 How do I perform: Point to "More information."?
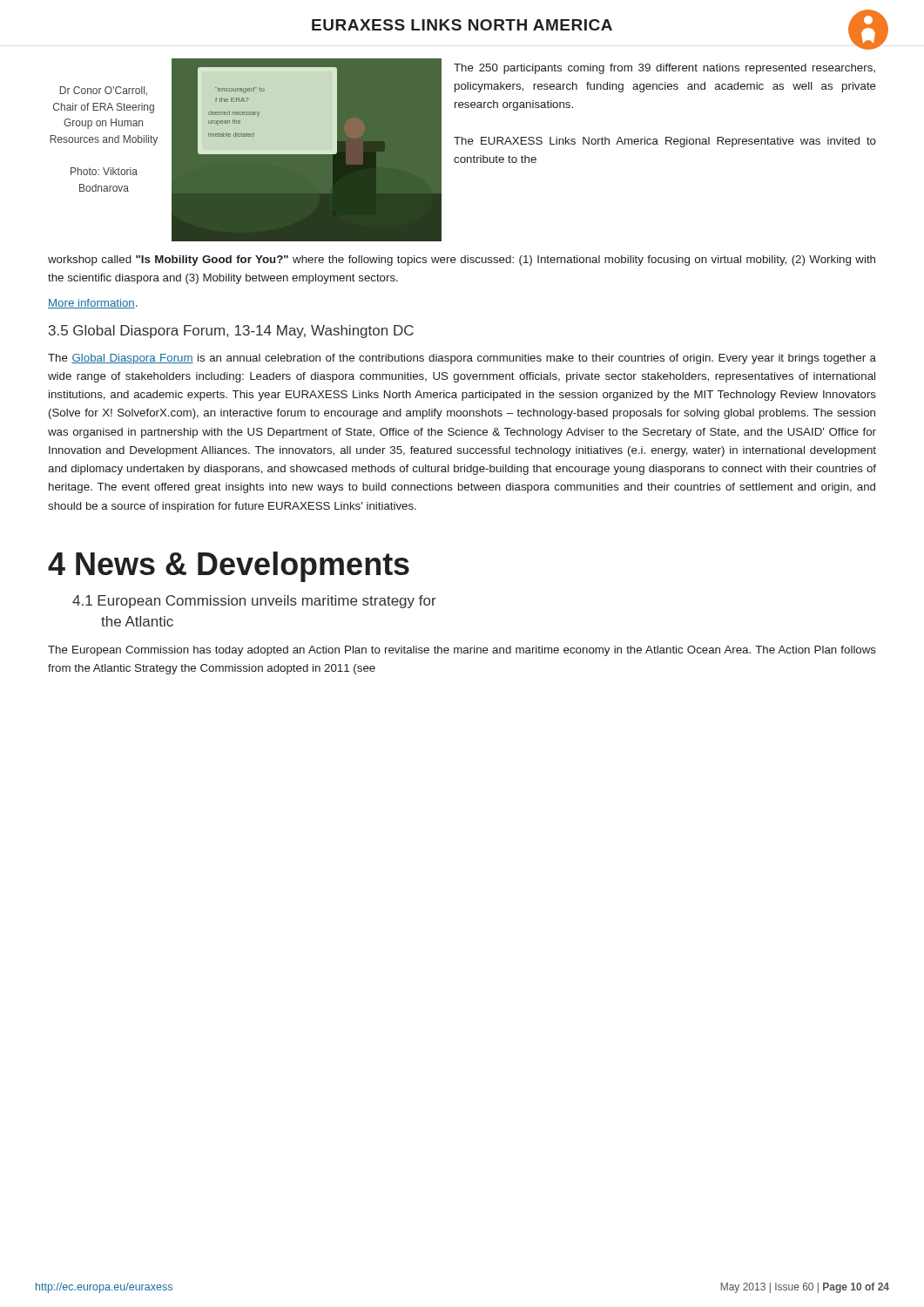point(93,302)
